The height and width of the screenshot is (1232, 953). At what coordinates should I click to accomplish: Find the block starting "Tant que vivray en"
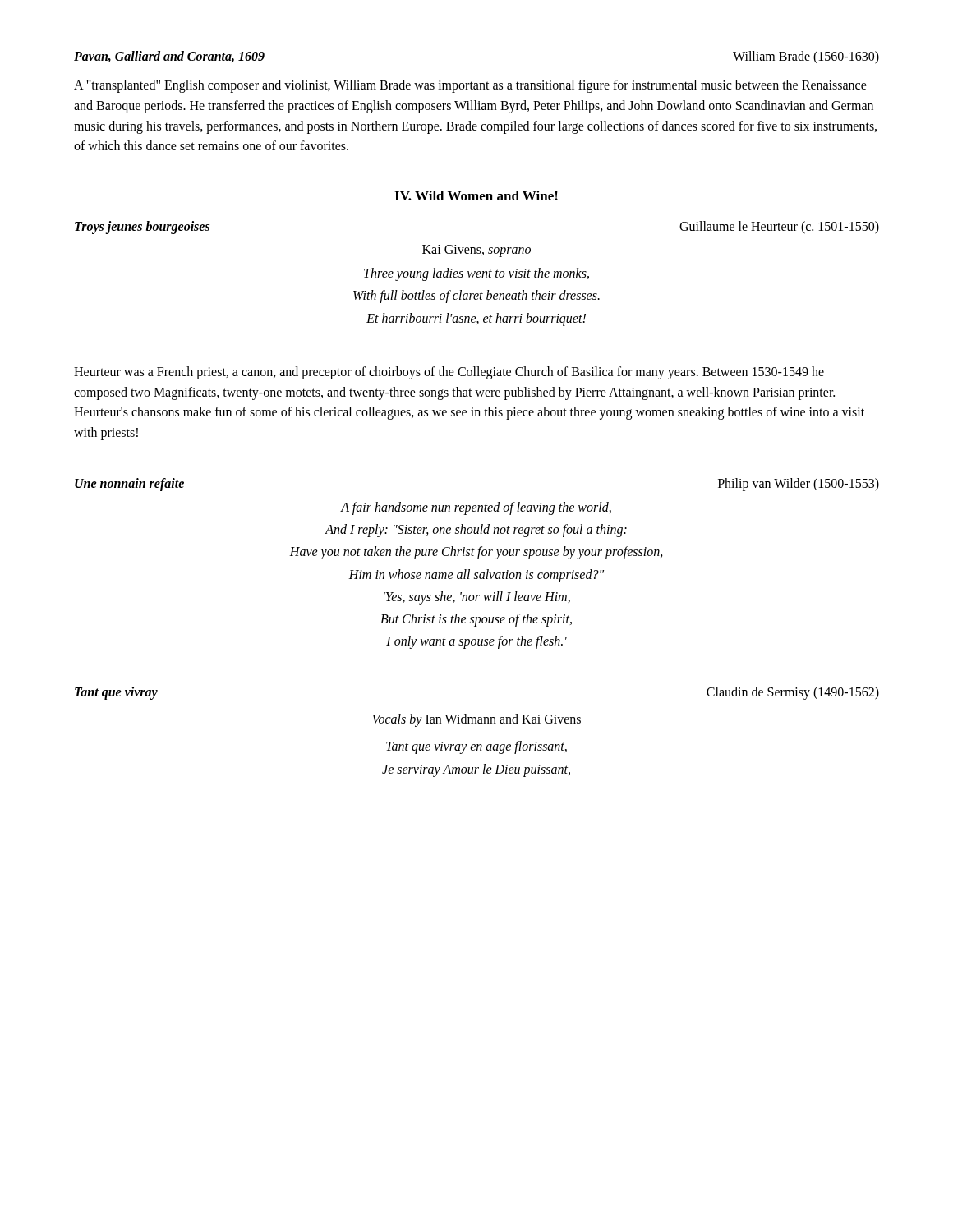click(476, 758)
